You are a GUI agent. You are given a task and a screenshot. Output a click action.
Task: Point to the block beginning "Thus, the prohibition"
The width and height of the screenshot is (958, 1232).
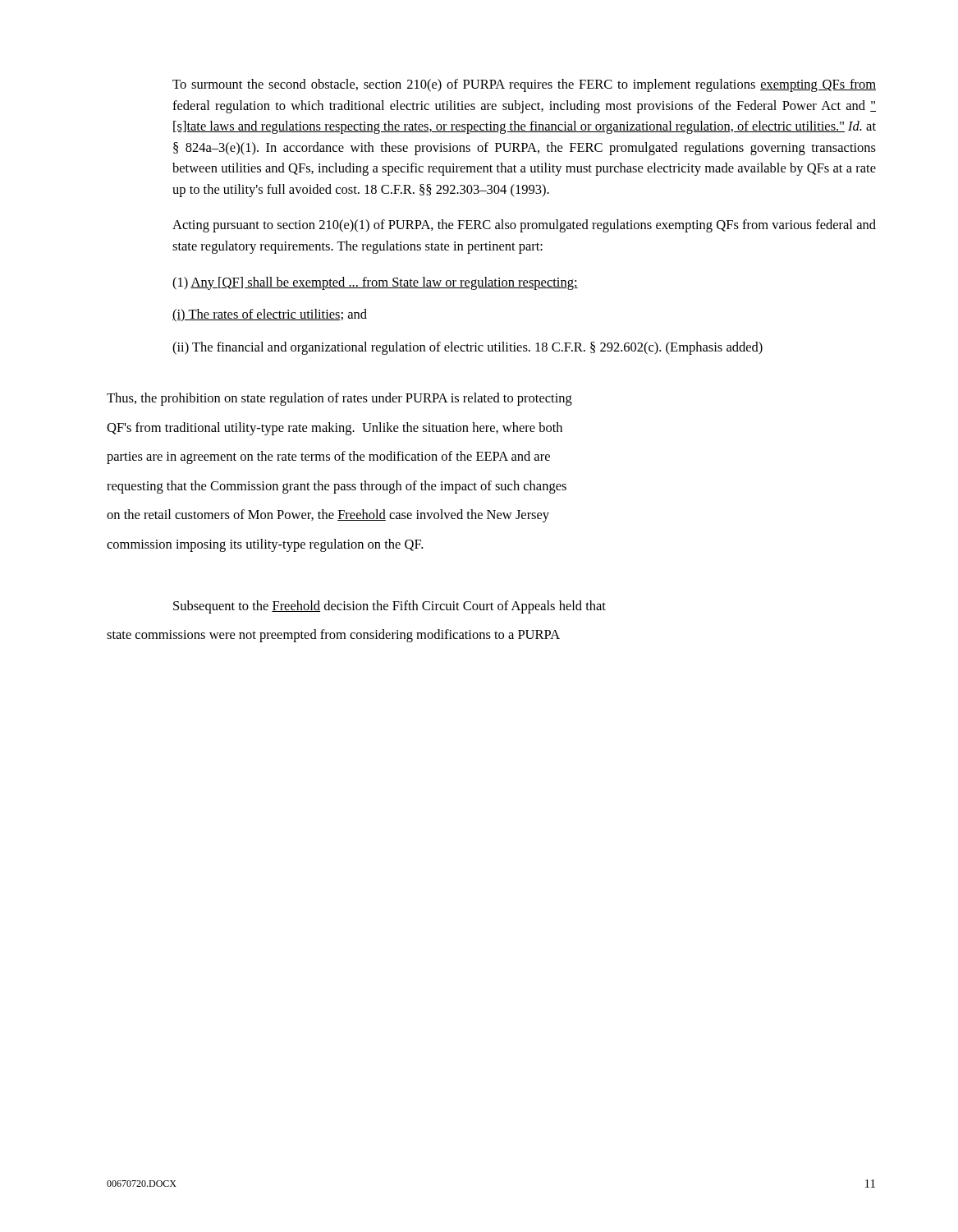339,398
